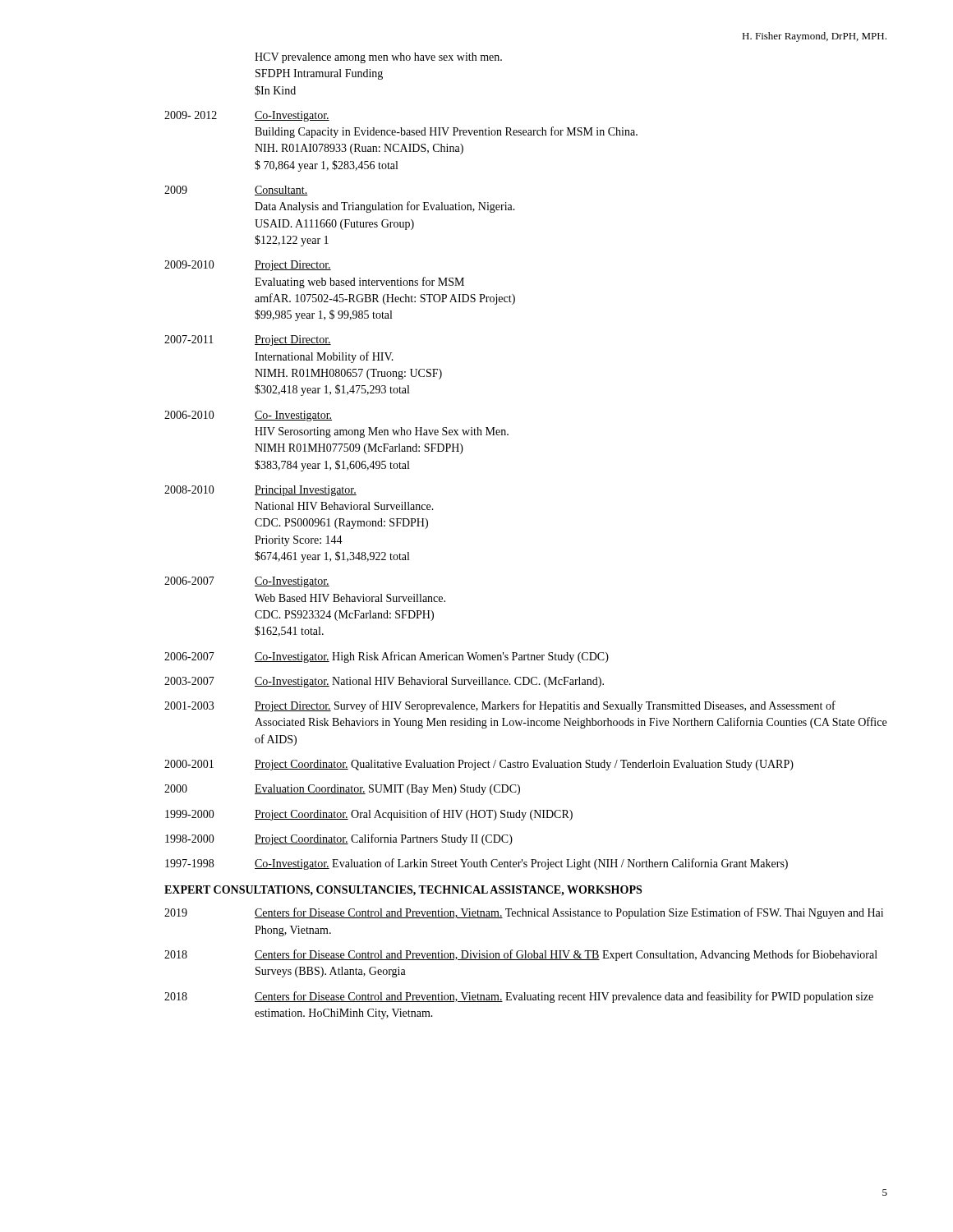This screenshot has width=953, height=1232.
Task: Where is the passage that starts "2006-2007 Co-Investigator. High Risk African American Women's"?
Action: tap(526, 657)
